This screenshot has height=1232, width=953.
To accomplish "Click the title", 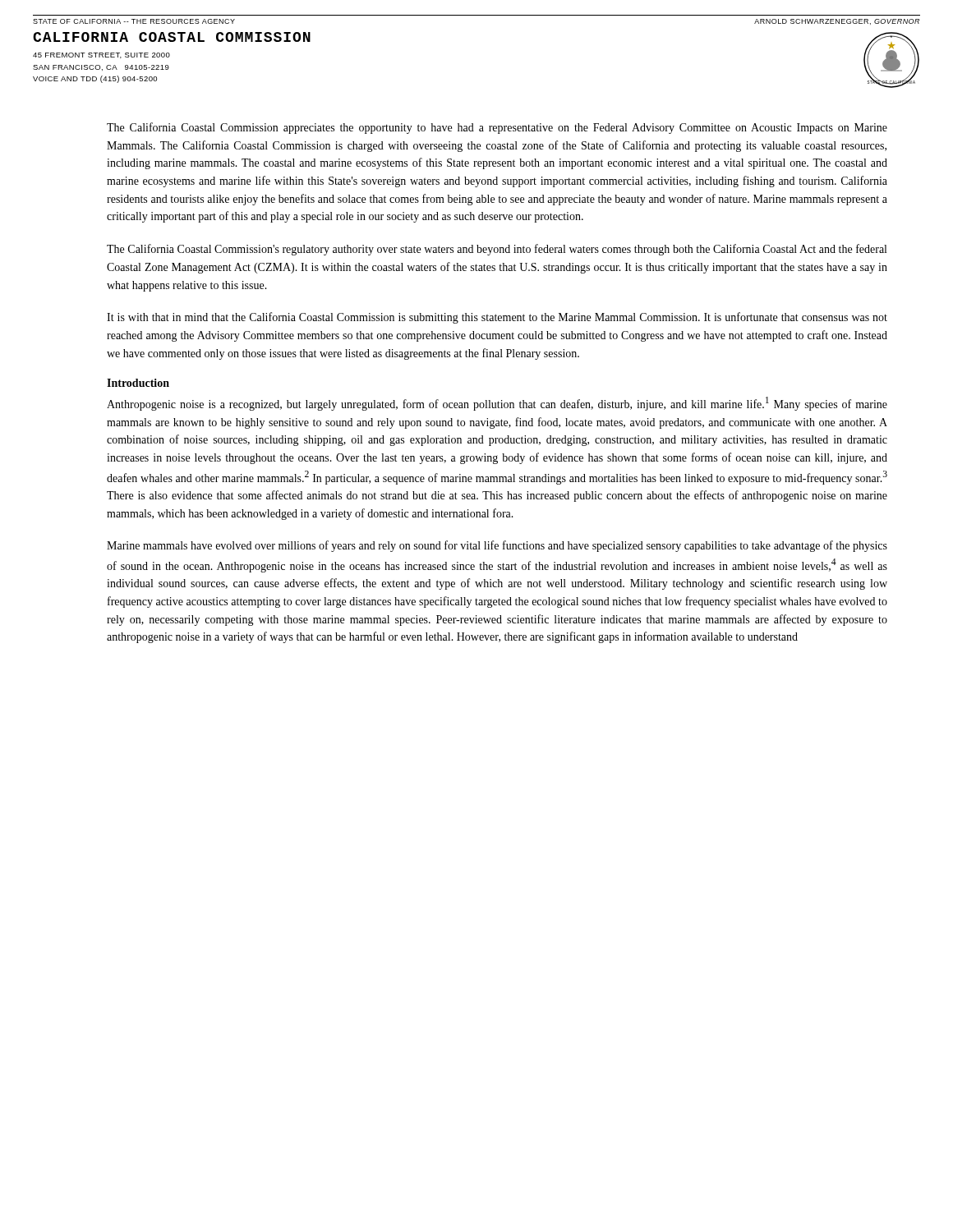I will [172, 38].
